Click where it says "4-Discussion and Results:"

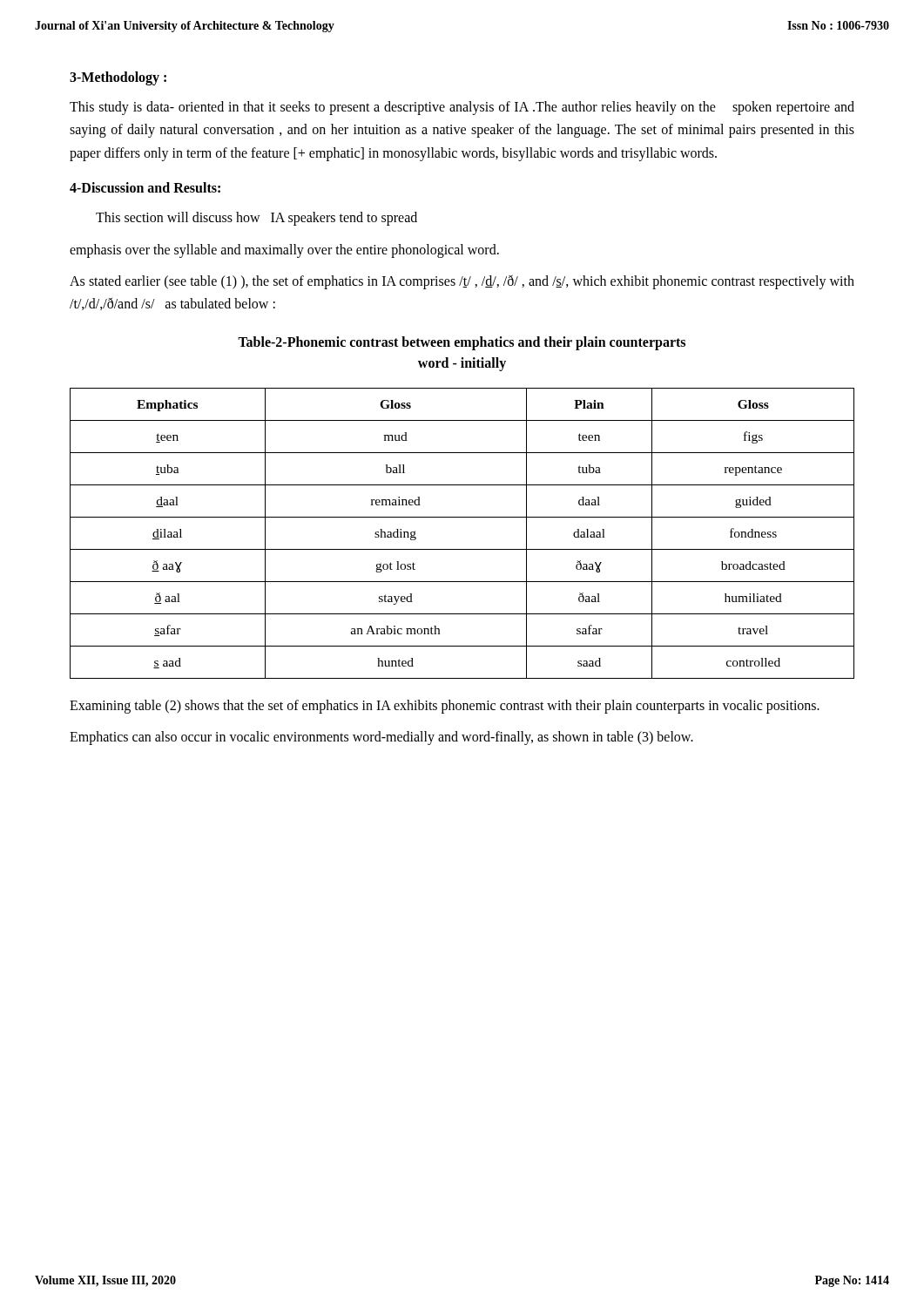coord(146,188)
